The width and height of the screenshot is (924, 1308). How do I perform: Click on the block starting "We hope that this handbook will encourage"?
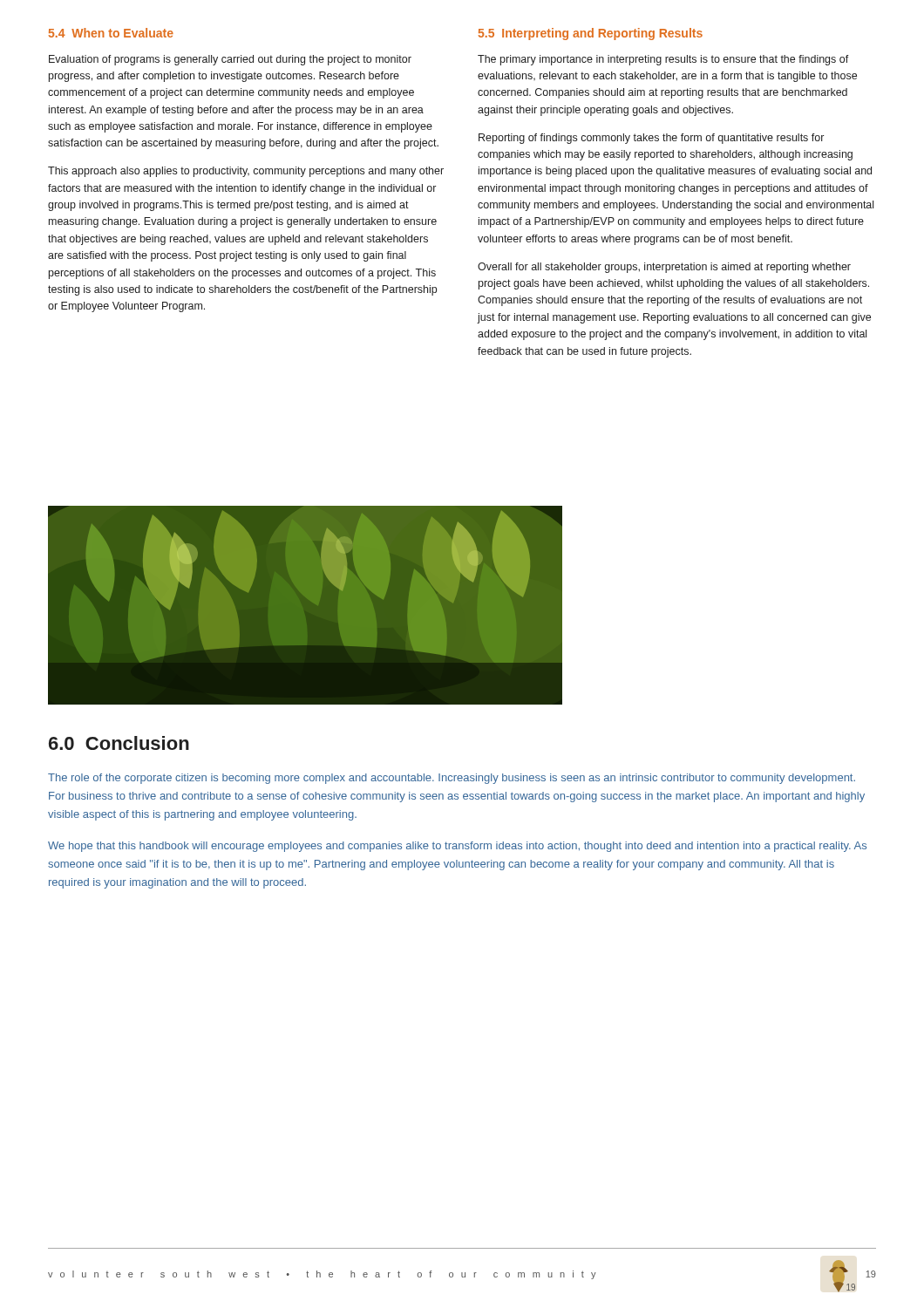point(462,865)
